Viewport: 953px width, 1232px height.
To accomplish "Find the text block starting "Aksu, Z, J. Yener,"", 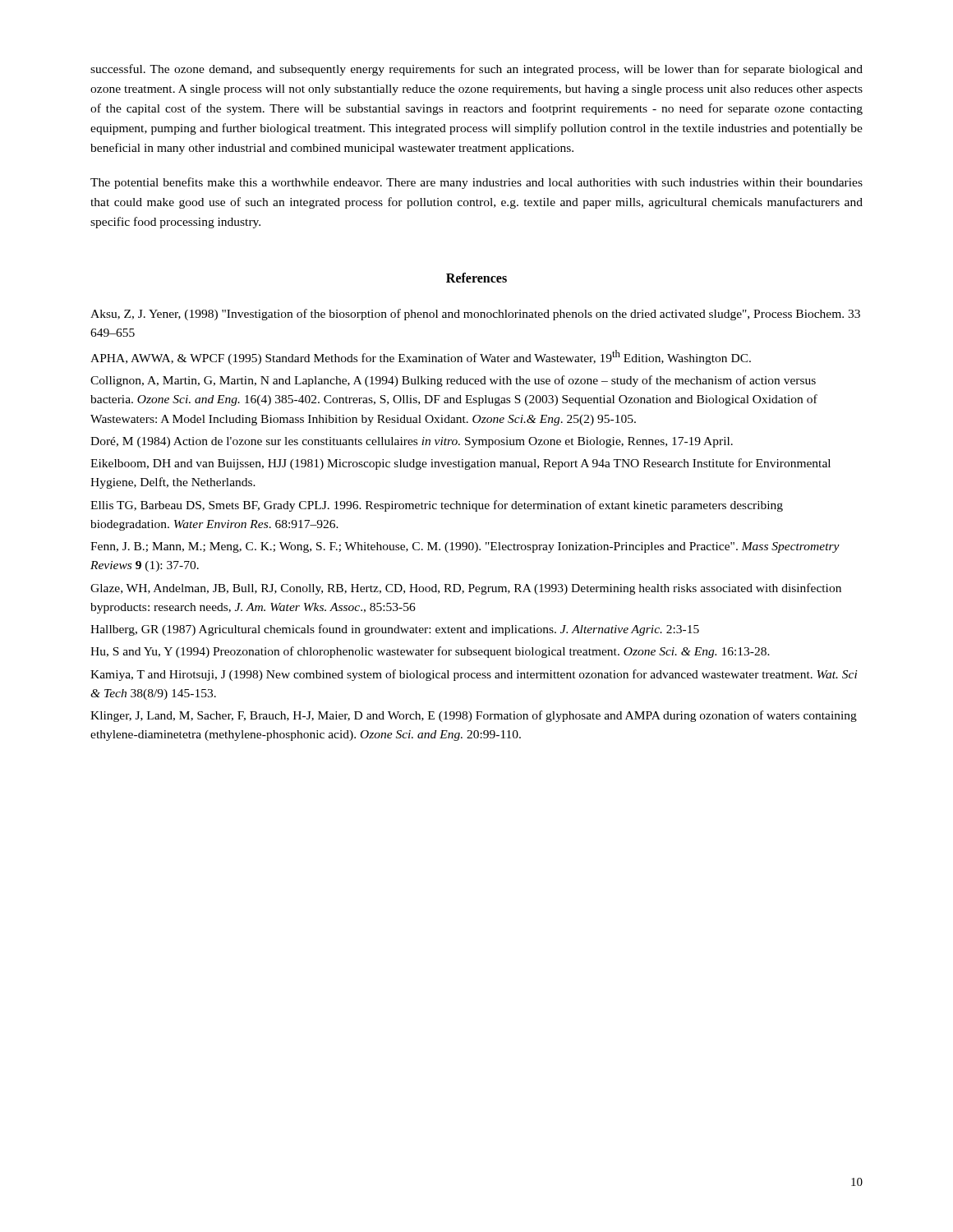I will tap(475, 323).
